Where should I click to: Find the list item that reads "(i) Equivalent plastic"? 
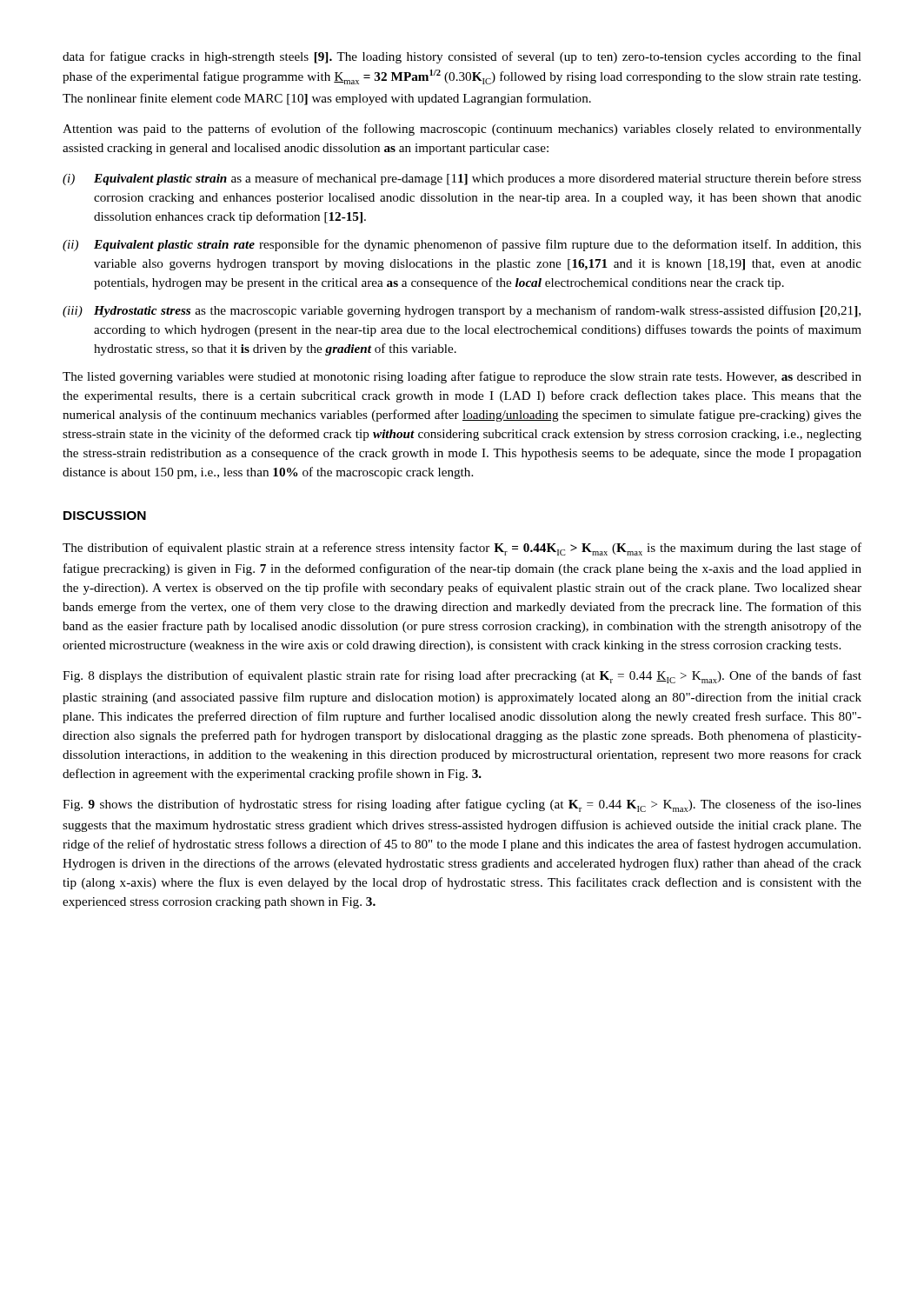(462, 197)
